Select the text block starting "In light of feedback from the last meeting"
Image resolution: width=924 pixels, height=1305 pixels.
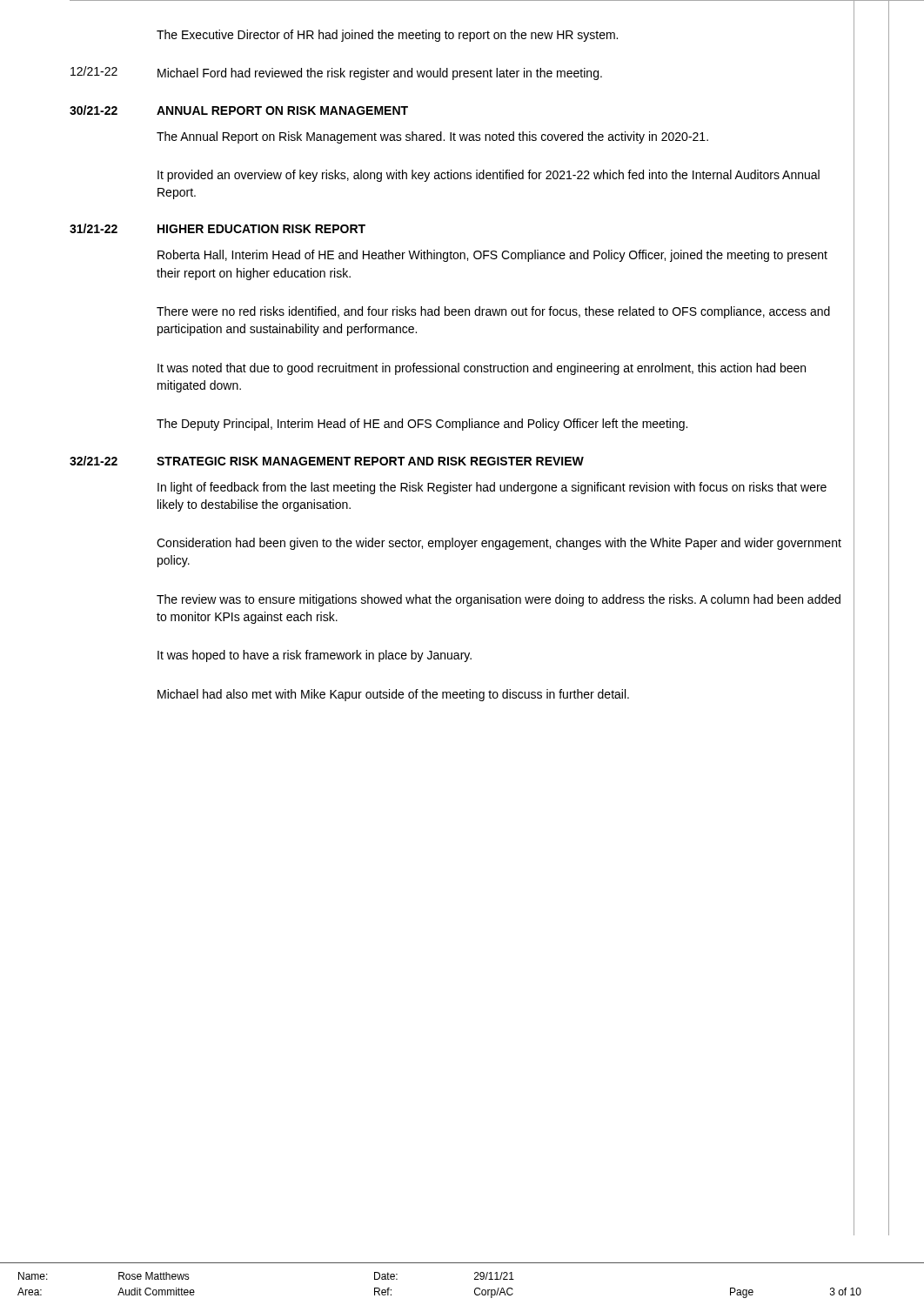tap(462, 501)
